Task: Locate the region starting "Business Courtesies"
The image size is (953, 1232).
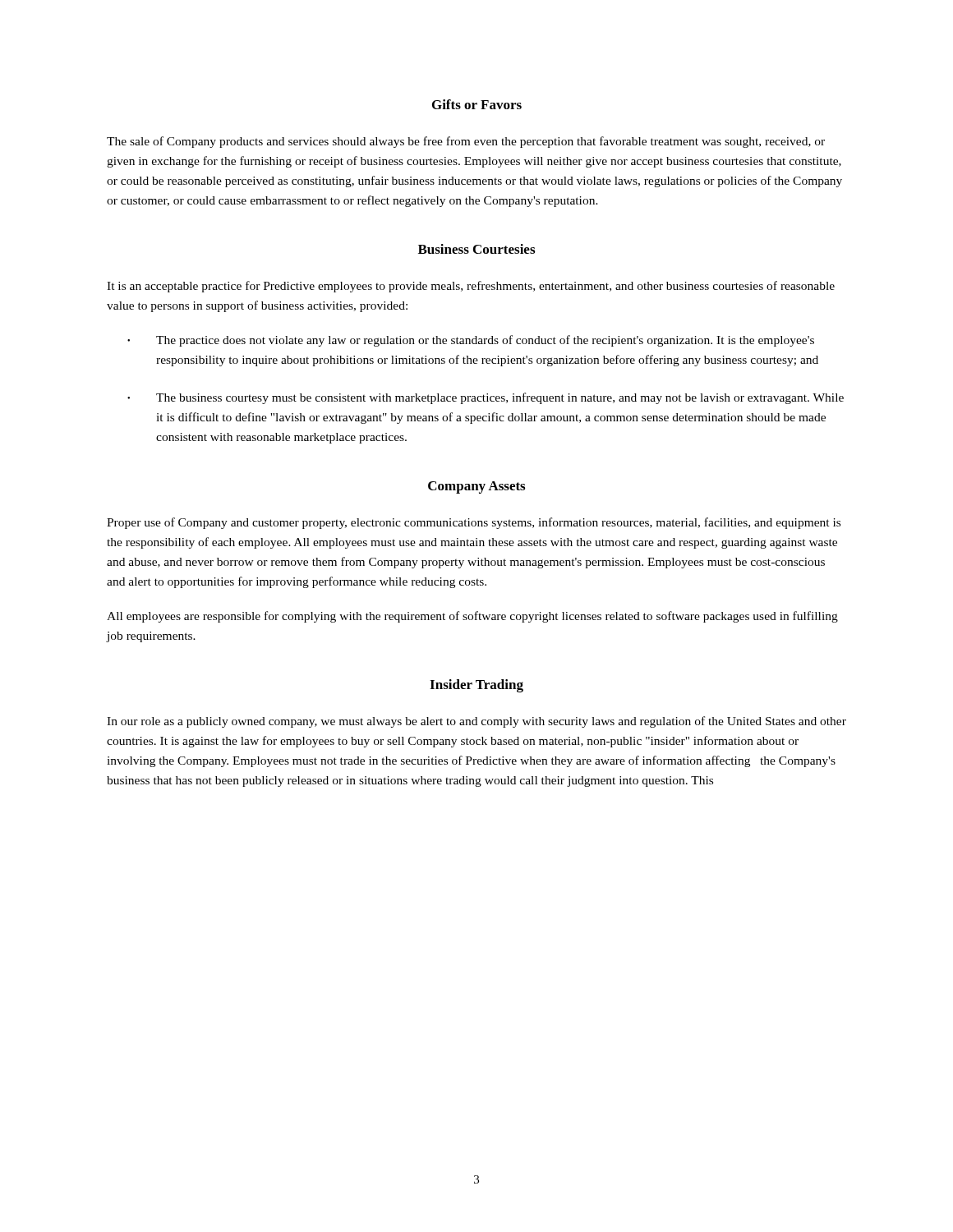Action: 476,249
